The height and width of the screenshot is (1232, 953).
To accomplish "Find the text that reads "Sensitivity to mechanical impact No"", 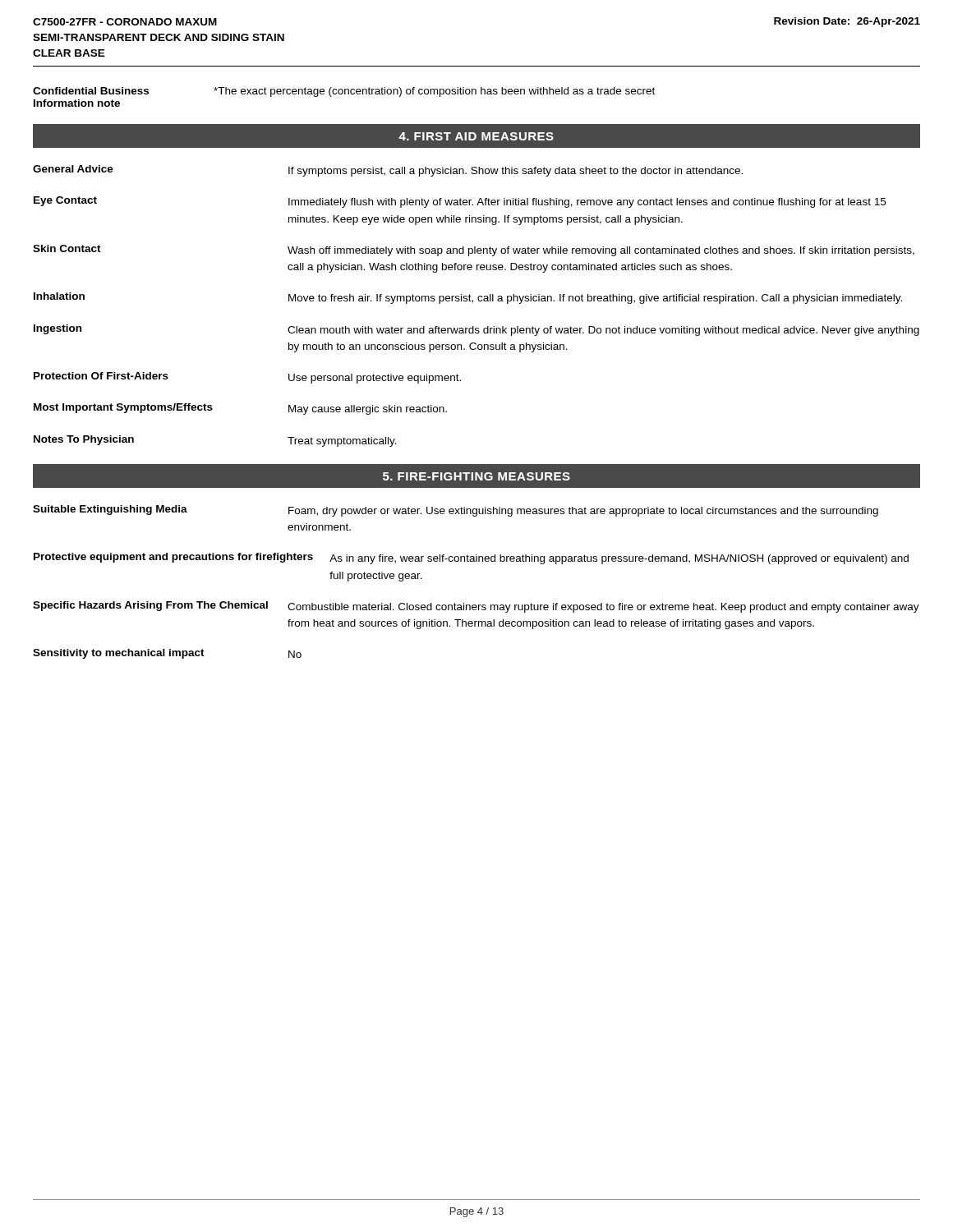I will point(167,654).
